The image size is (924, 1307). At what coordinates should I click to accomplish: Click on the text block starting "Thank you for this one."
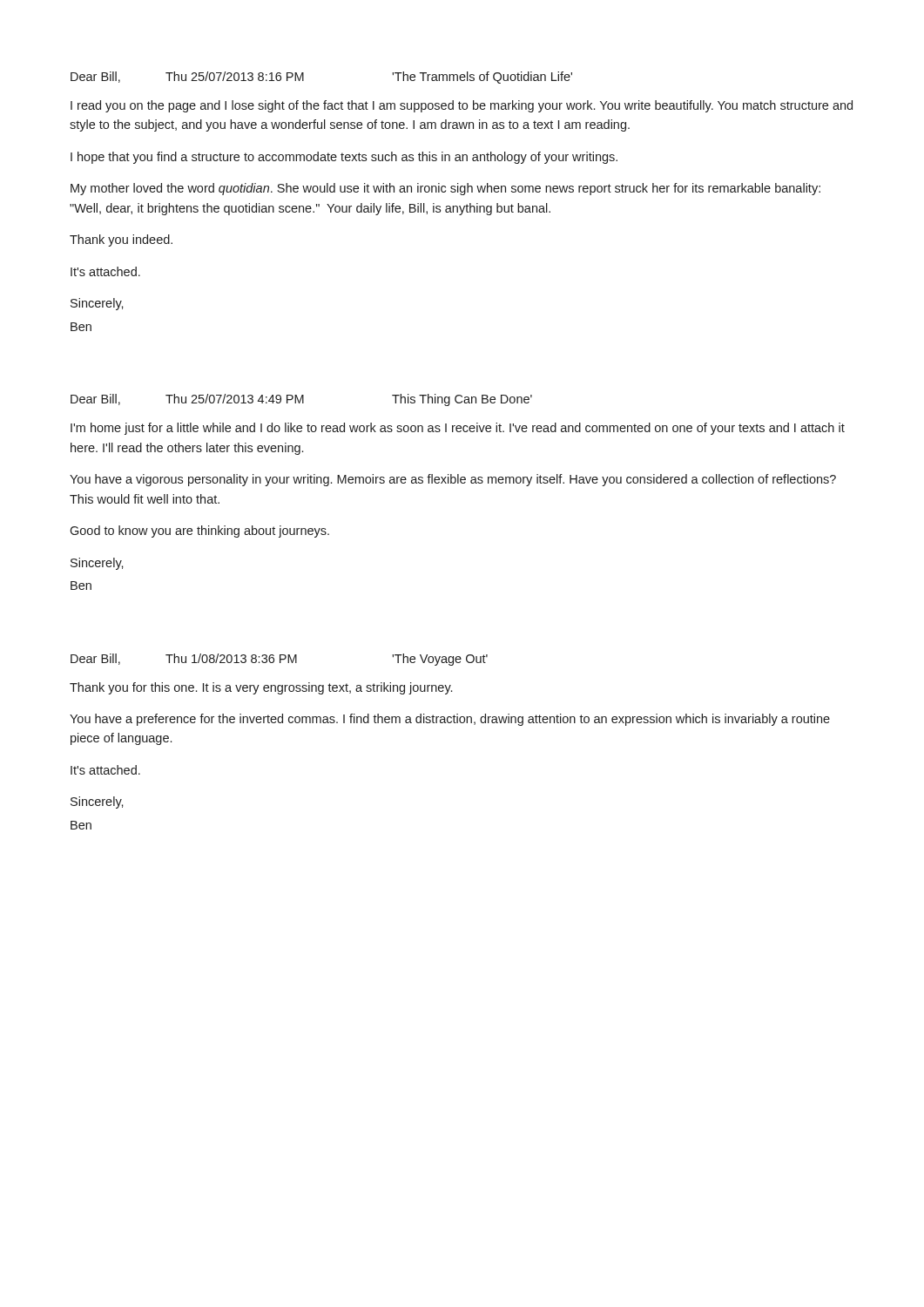click(262, 687)
